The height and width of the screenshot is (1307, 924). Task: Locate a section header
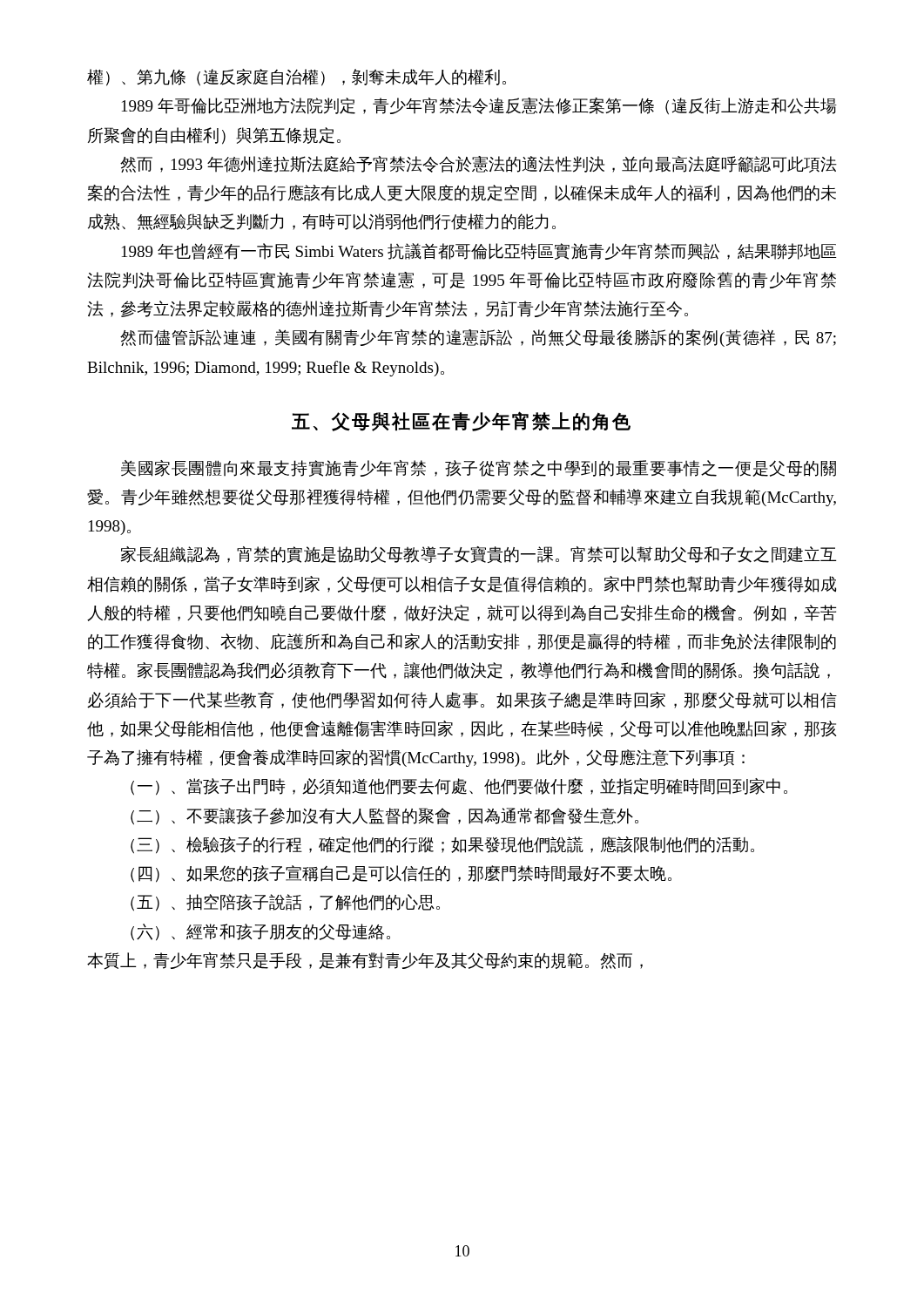462,422
